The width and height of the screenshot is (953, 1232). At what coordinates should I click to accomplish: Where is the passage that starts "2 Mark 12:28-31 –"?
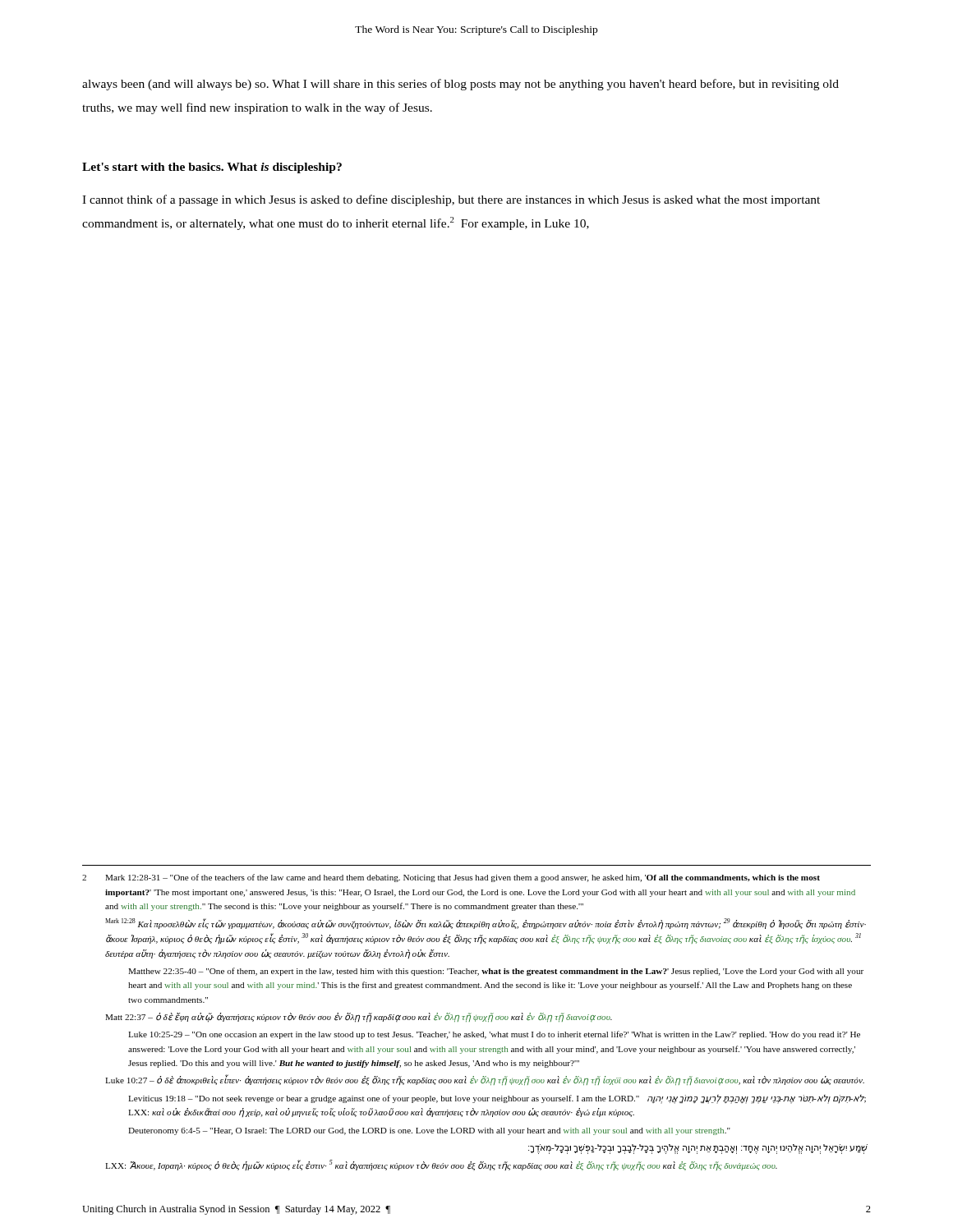(476, 1024)
